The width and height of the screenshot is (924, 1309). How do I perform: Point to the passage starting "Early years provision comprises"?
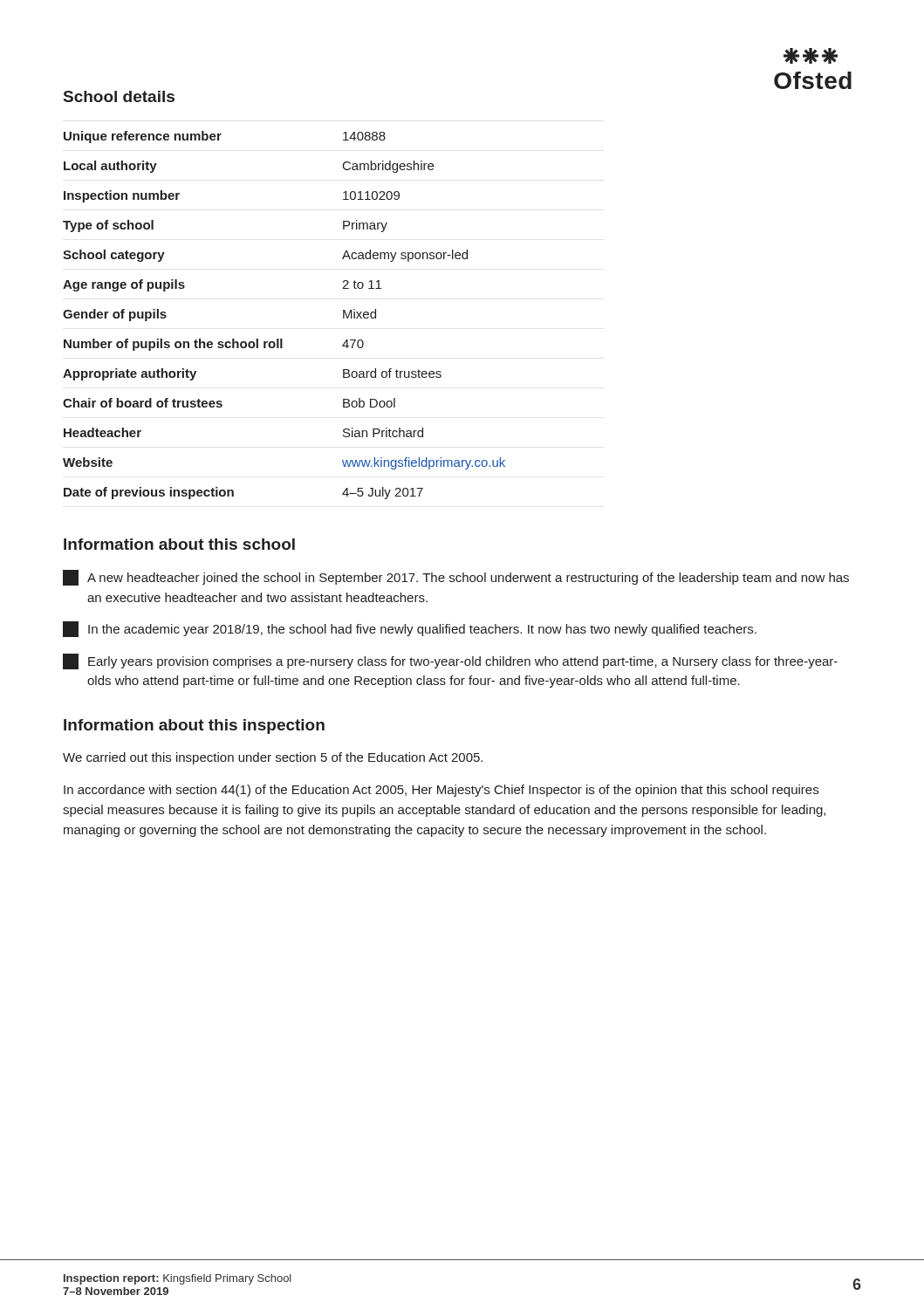click(462, 671)
